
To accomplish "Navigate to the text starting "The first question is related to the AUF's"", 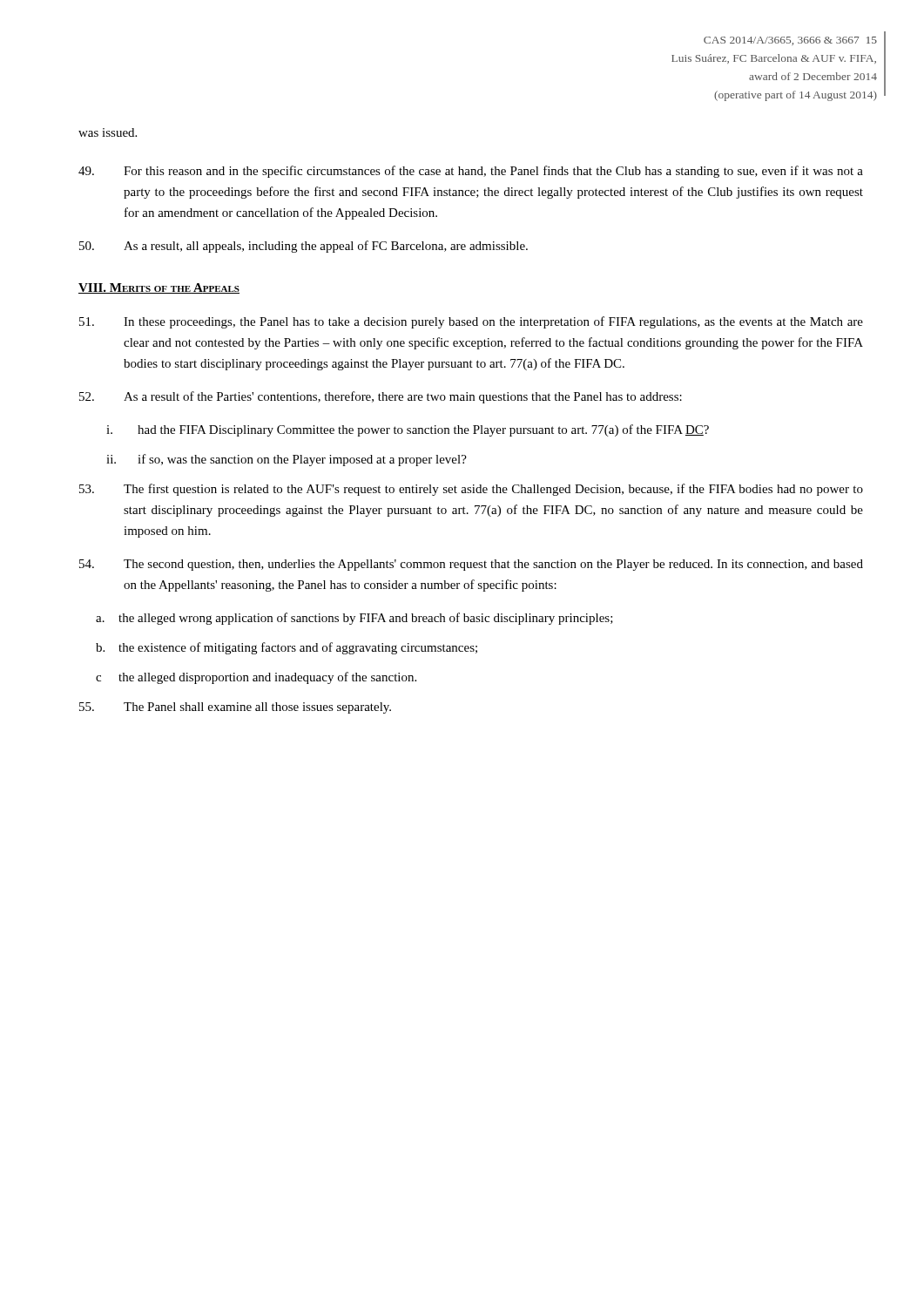I will (471, 510).
